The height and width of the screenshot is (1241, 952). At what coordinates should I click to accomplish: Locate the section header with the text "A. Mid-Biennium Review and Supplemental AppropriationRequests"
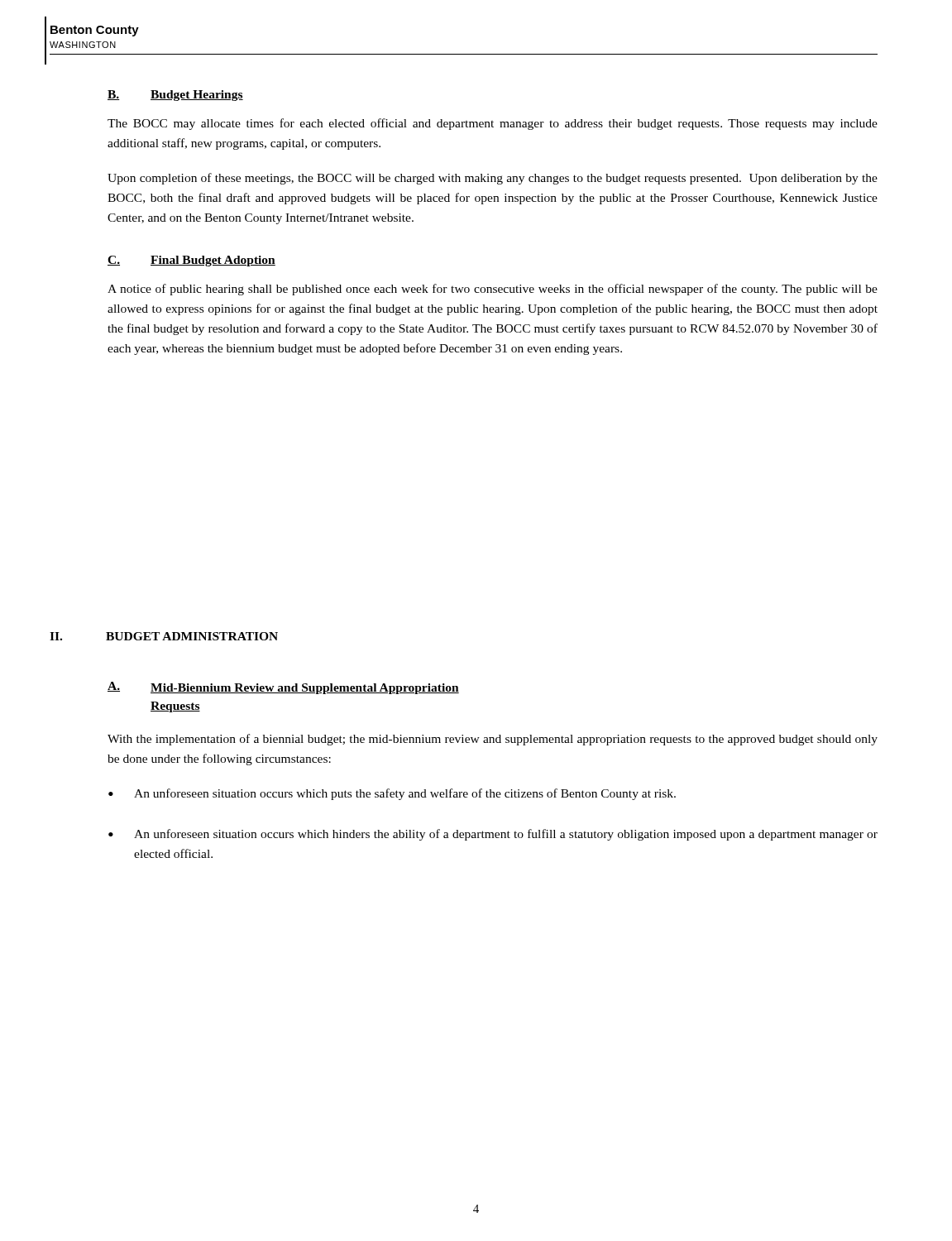[x=283, y=696]
